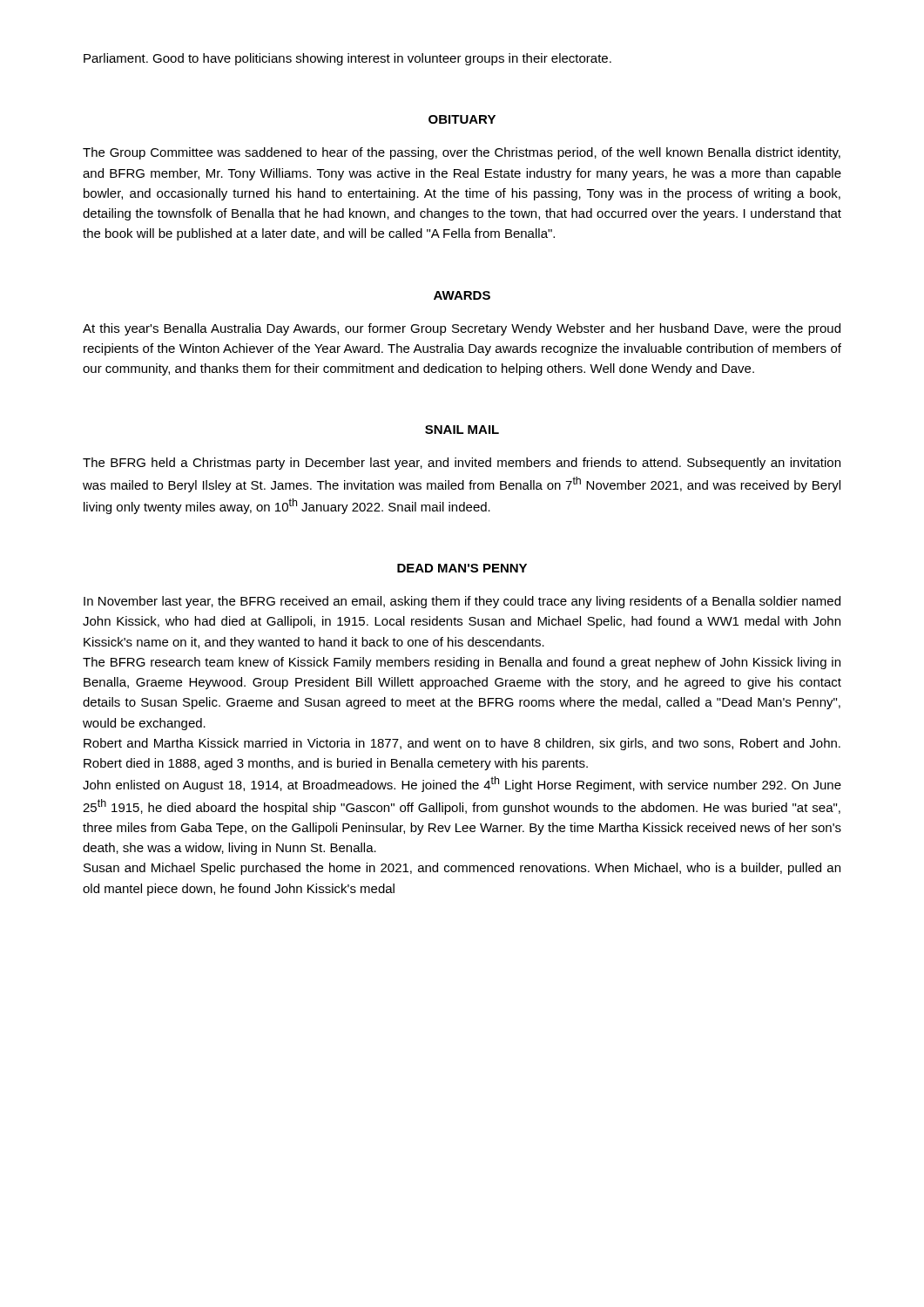Click on the section header that reads "DEAD MAN'S PENNY"

tap(462, 568)
